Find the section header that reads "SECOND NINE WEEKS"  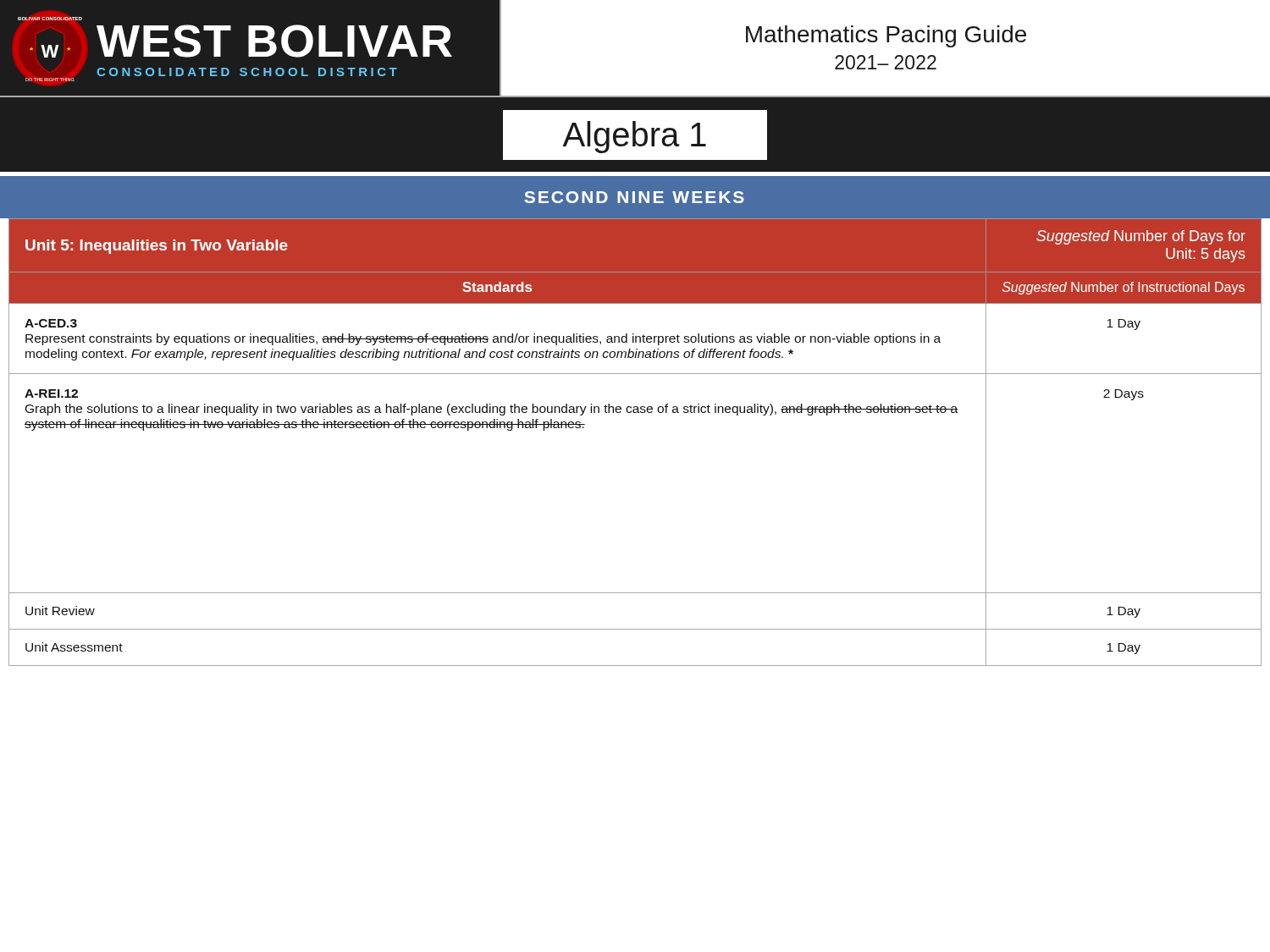coord(635,197)
